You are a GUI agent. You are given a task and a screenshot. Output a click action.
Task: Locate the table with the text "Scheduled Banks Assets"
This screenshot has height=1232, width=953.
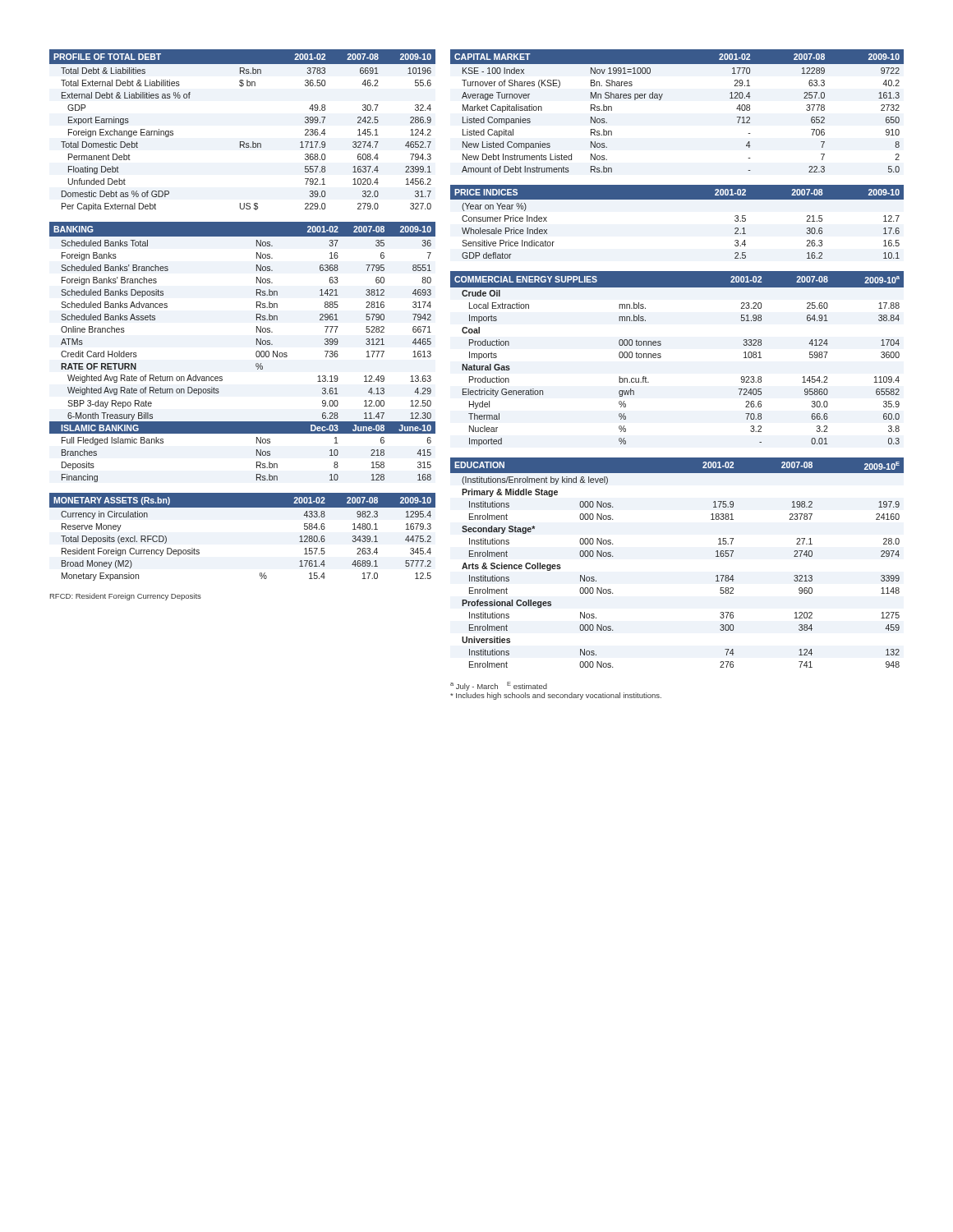pos(242,352)
